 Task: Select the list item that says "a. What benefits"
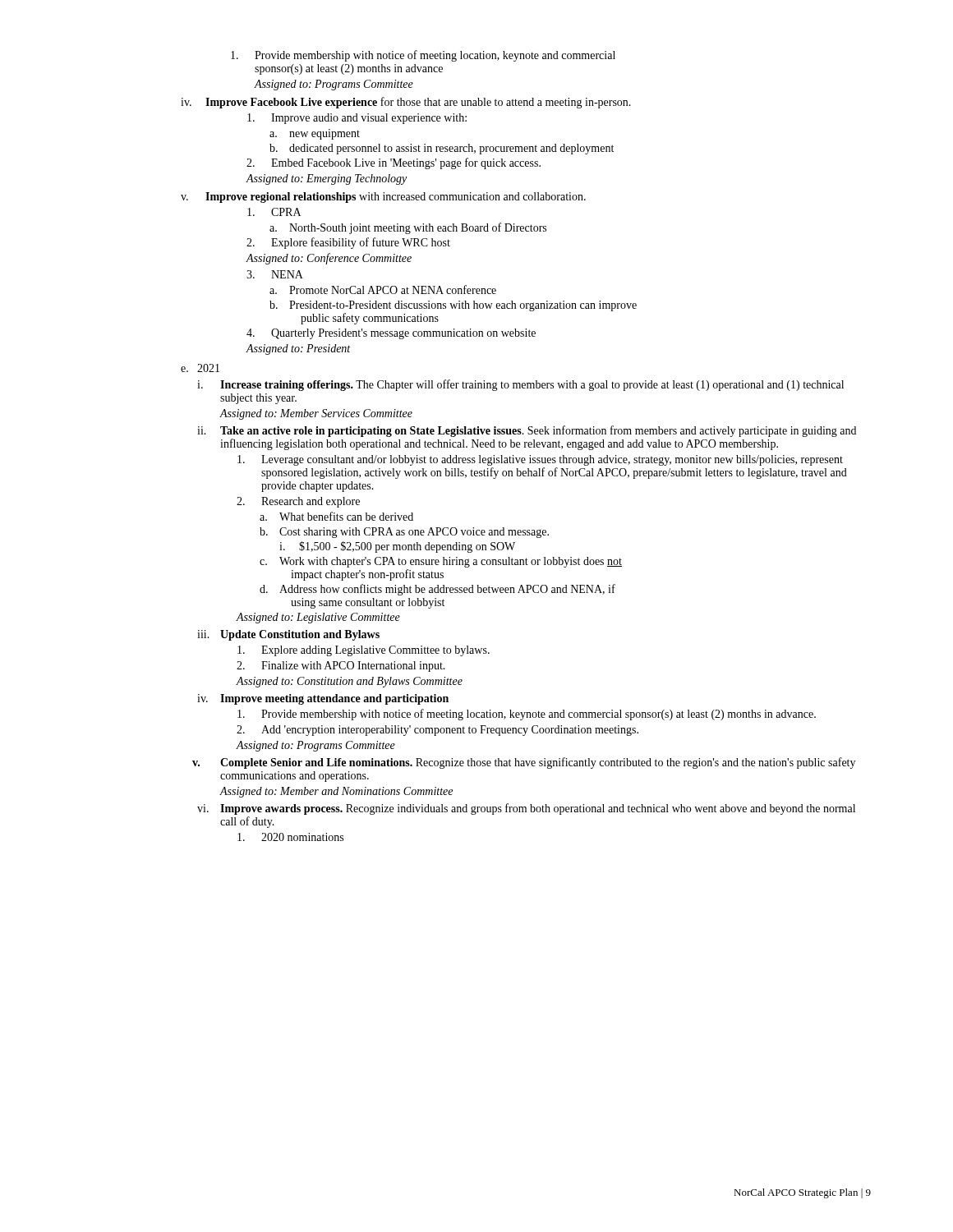click(337, 517)
